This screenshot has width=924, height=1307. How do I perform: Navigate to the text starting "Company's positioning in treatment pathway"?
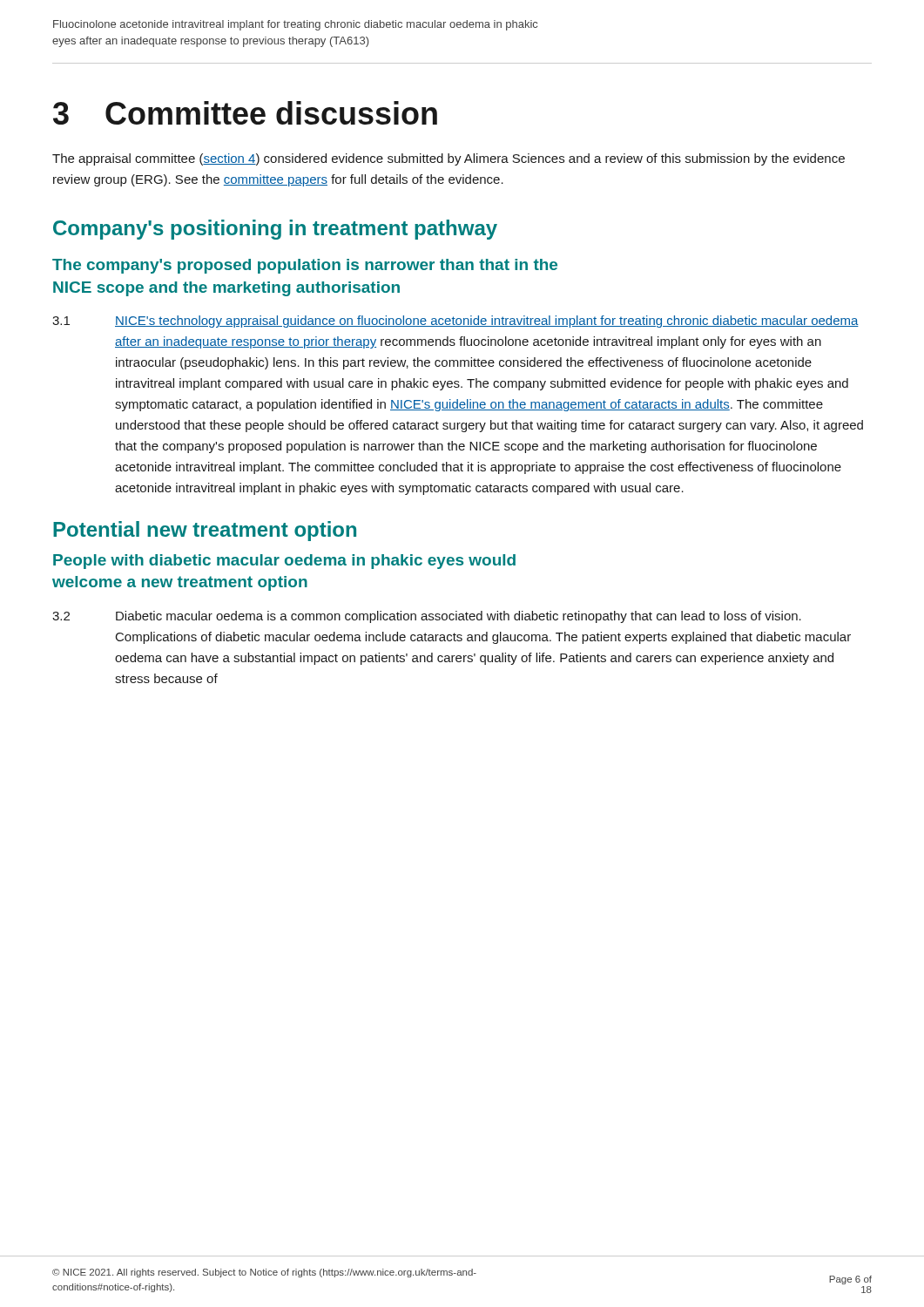[275, 228]
